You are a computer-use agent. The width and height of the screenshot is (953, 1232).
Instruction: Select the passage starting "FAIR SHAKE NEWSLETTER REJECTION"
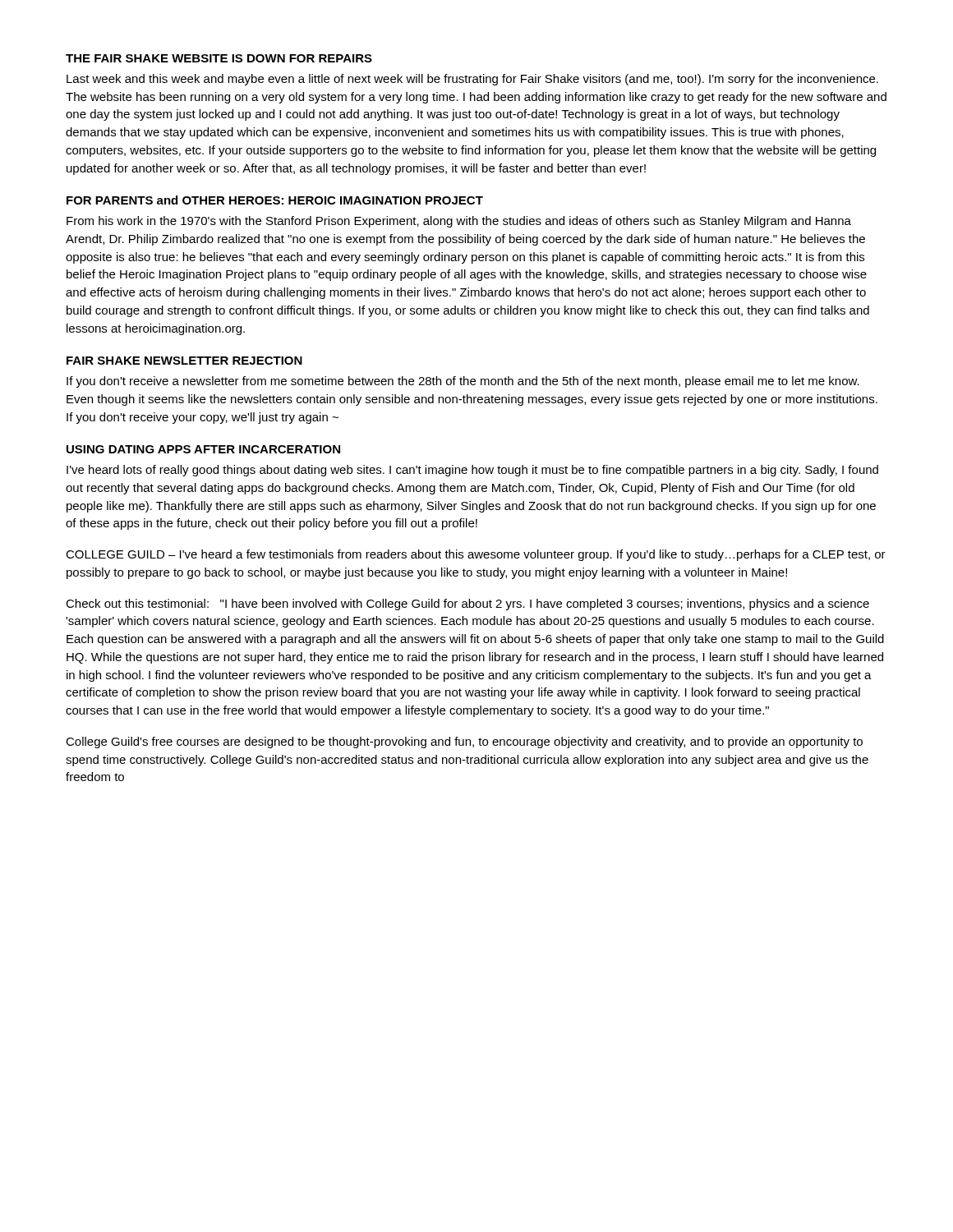point(184,360)
